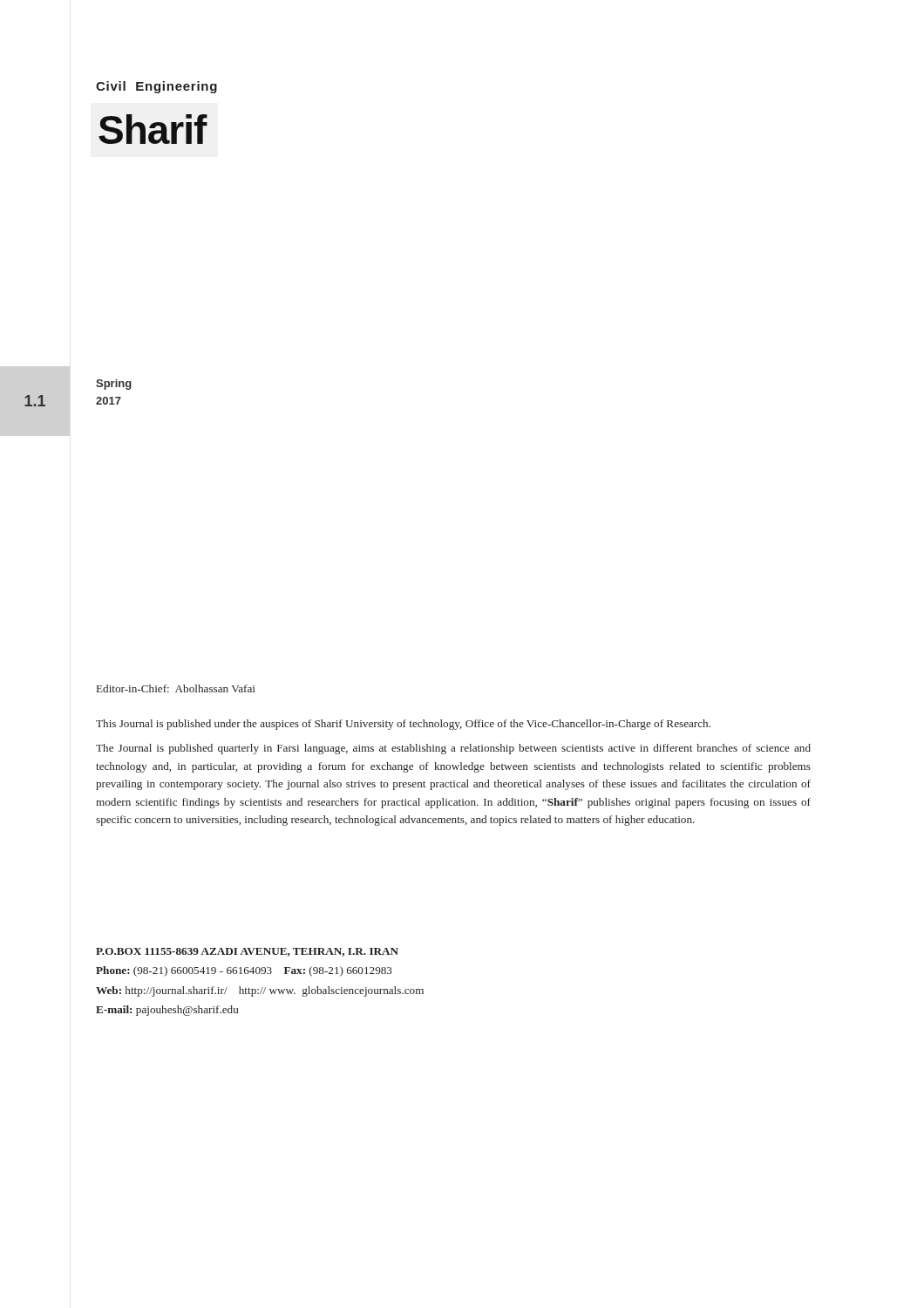Screen dimensions: 1308x924
Task: Click the section header
Action: 157,86
